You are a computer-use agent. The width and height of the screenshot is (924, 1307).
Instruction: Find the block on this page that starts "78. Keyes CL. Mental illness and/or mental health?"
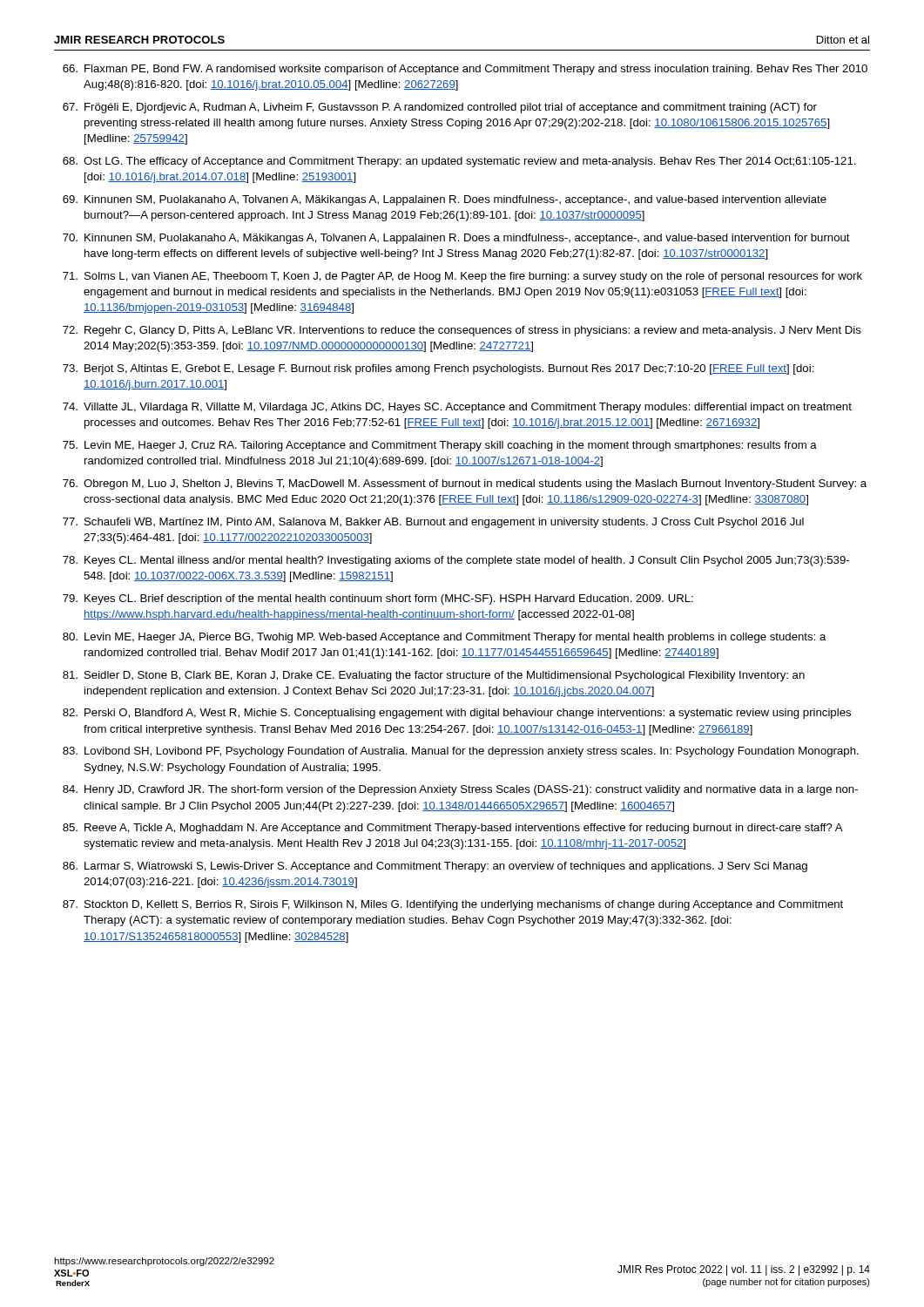(x=462, y=568)
